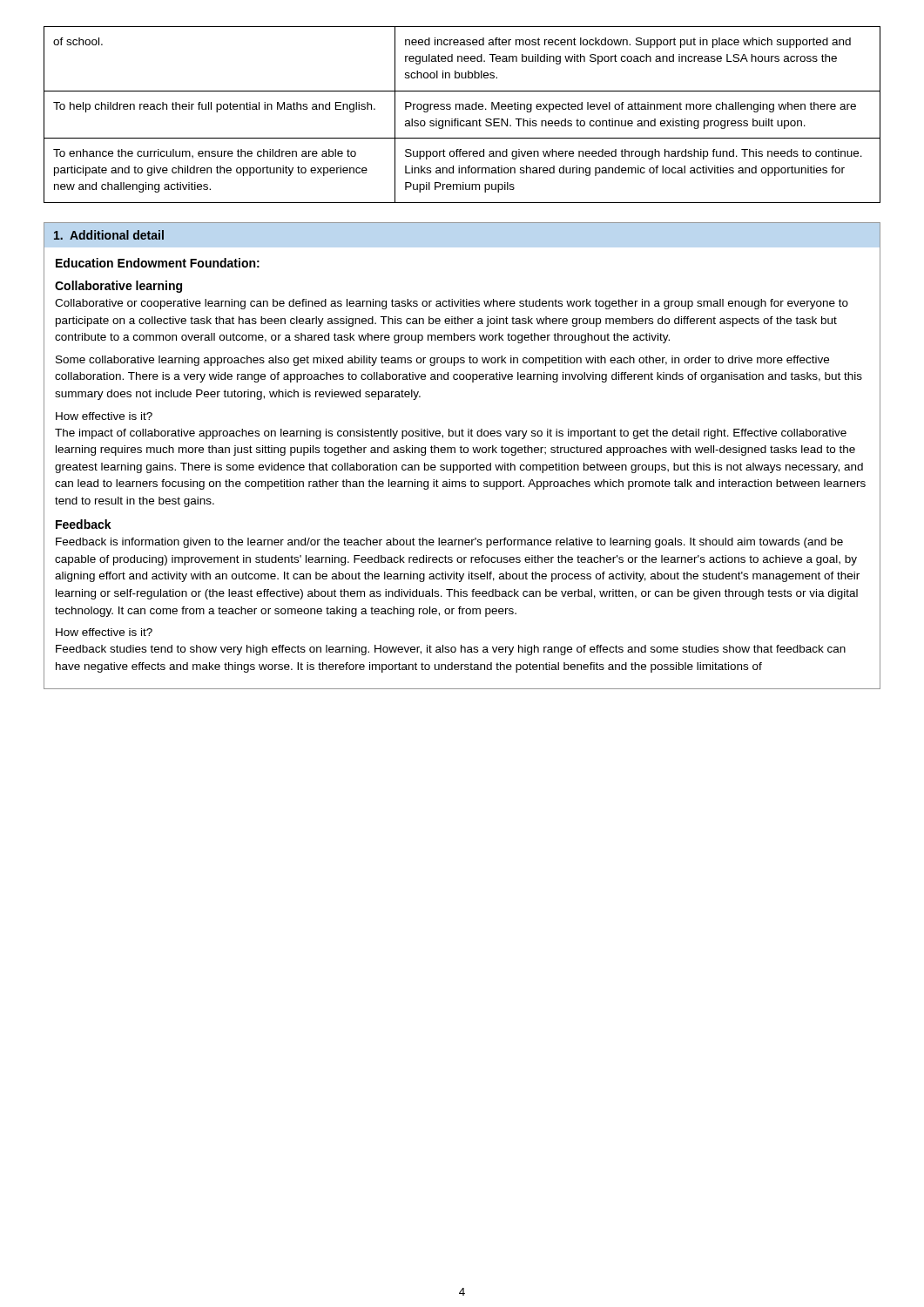Locate the text block that says "Feedback studies tend to show very high"

[x=462, y=658]
